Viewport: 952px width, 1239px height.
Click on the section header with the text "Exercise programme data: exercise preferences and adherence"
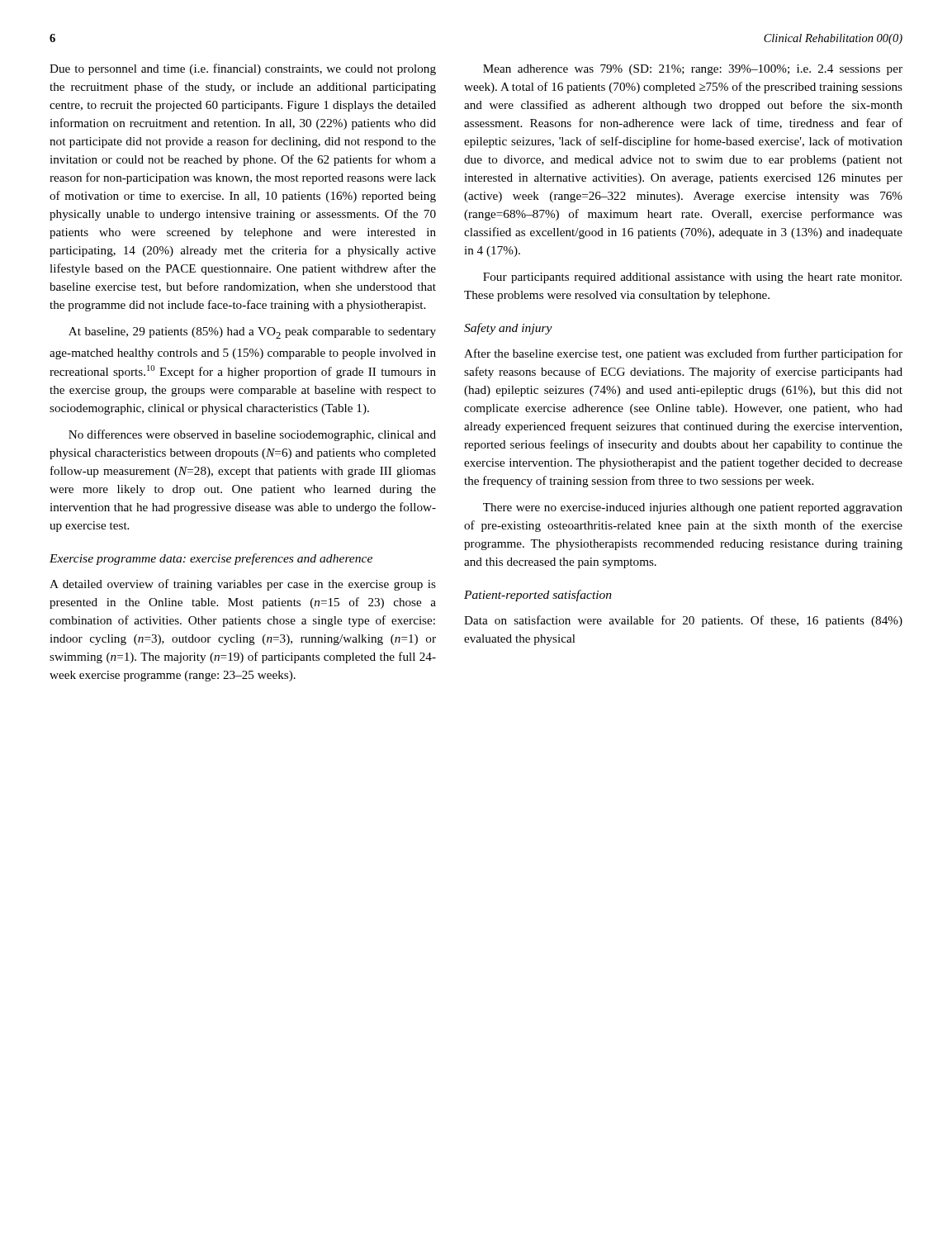[211, 559]
